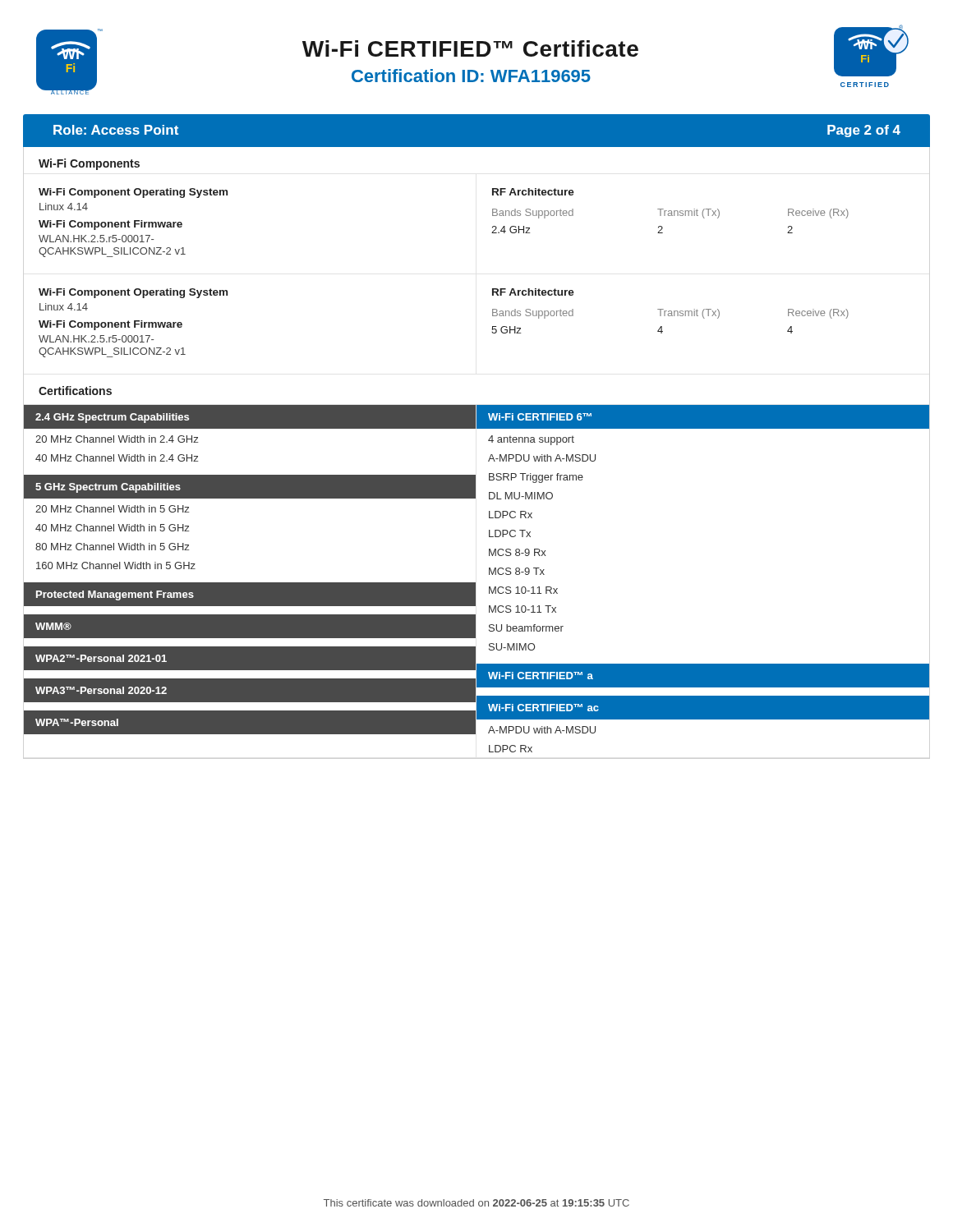Select the region starting "MCS 10-11 Rx"

tap(523, 590)
